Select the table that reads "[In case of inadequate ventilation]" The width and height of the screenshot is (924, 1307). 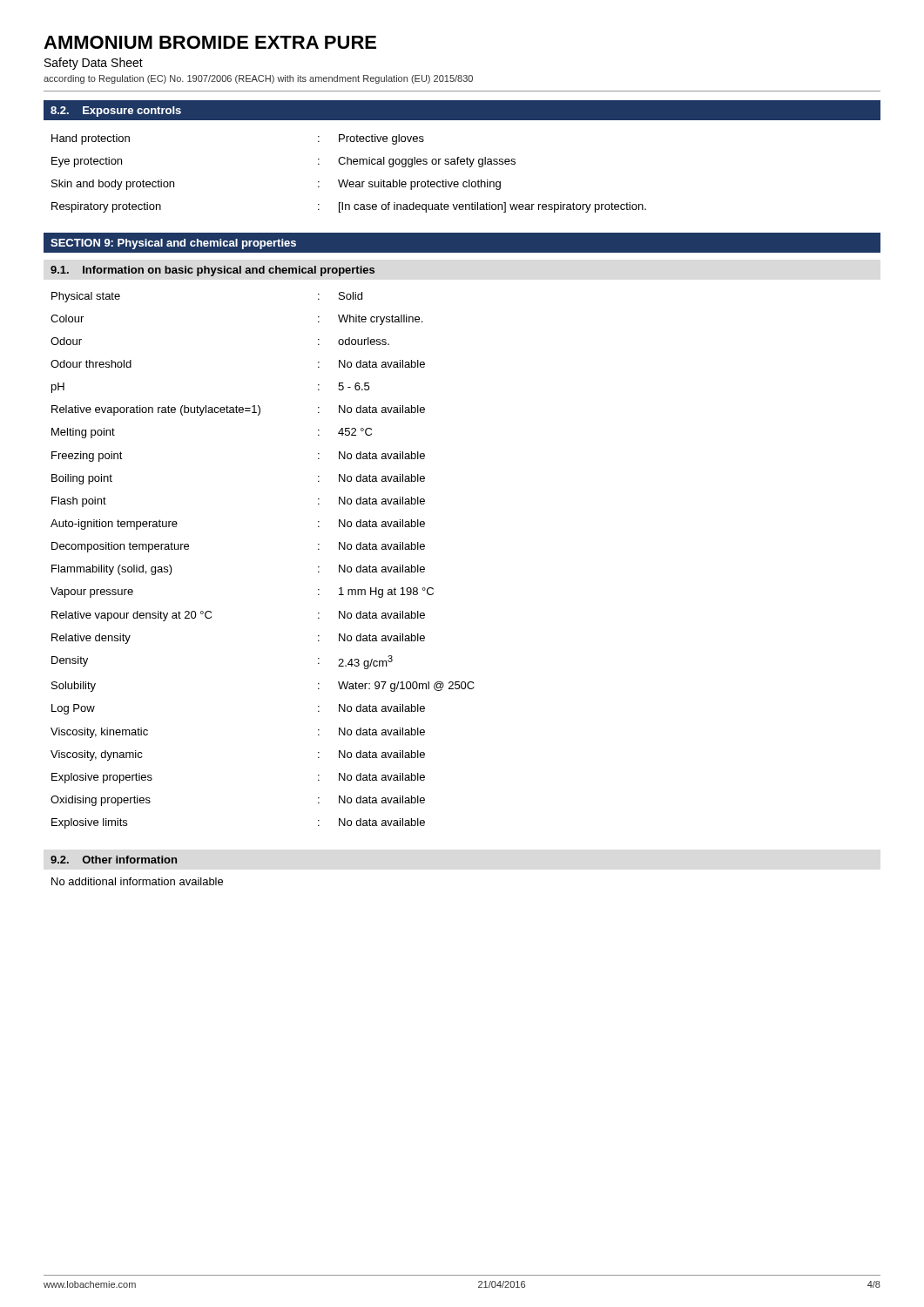pyautogui.click(x=462, y=173)
